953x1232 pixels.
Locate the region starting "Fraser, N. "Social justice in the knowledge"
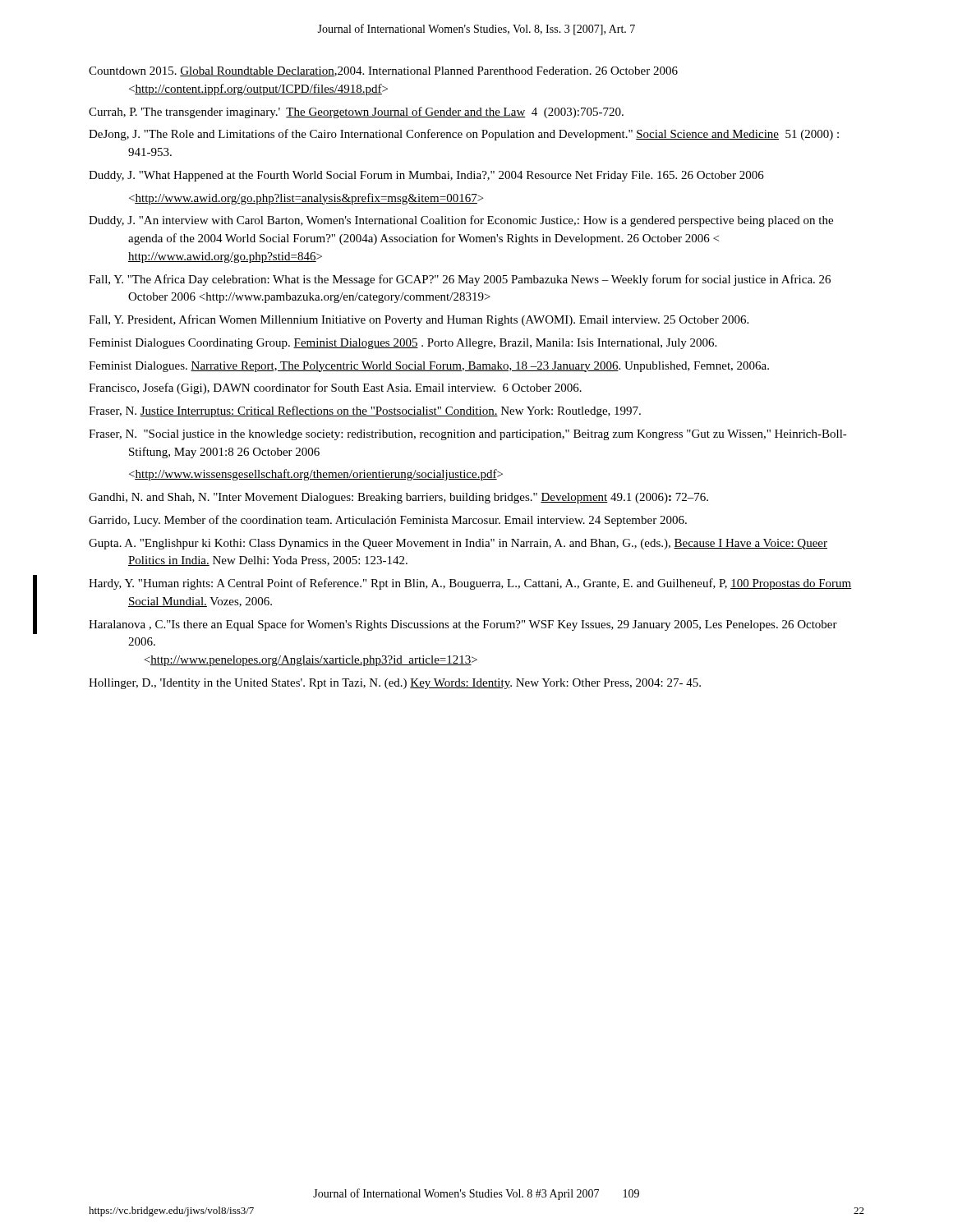(468, 442)
